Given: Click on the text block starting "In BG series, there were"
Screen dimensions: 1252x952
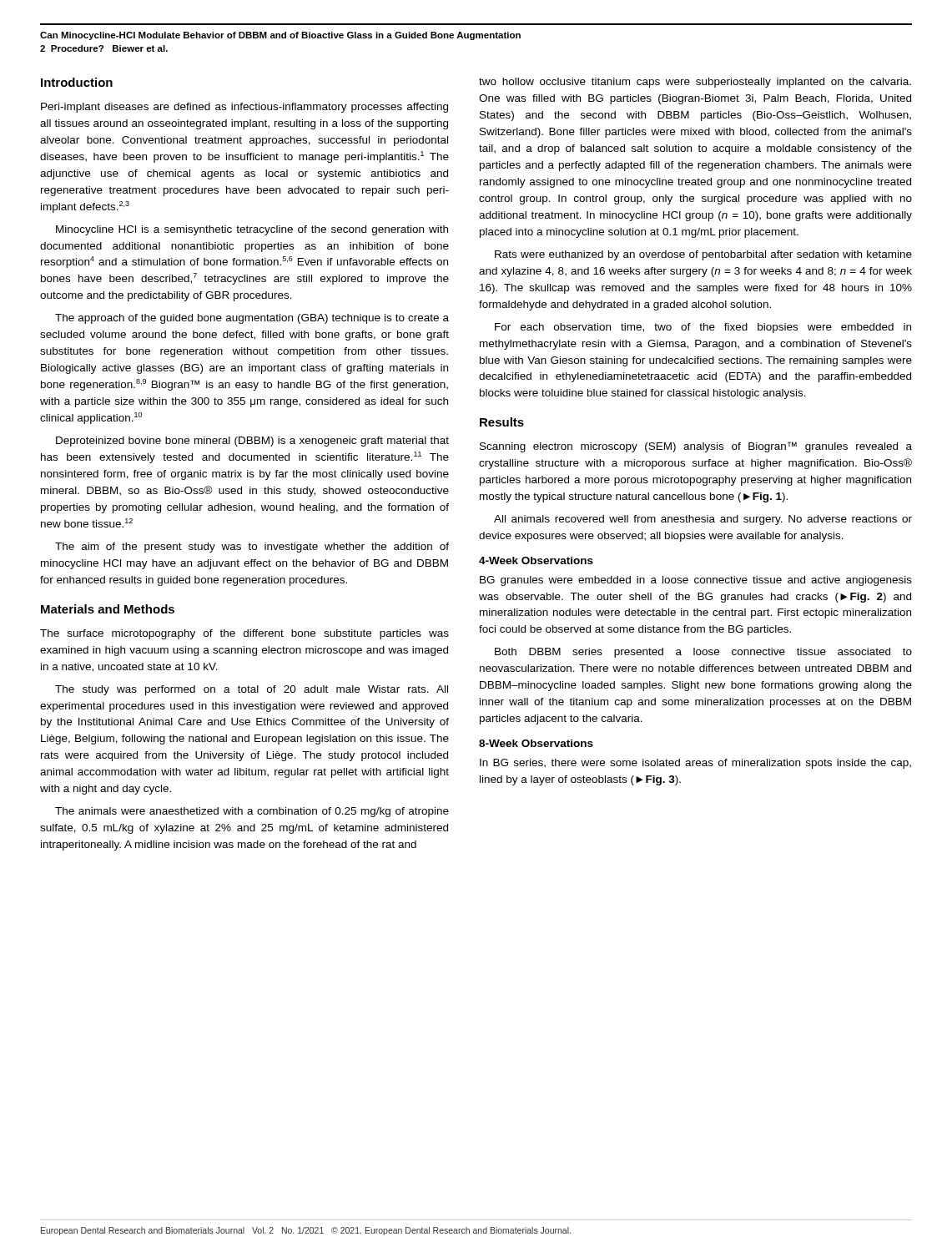Looking at the screenshot, I should pos(695,771).
